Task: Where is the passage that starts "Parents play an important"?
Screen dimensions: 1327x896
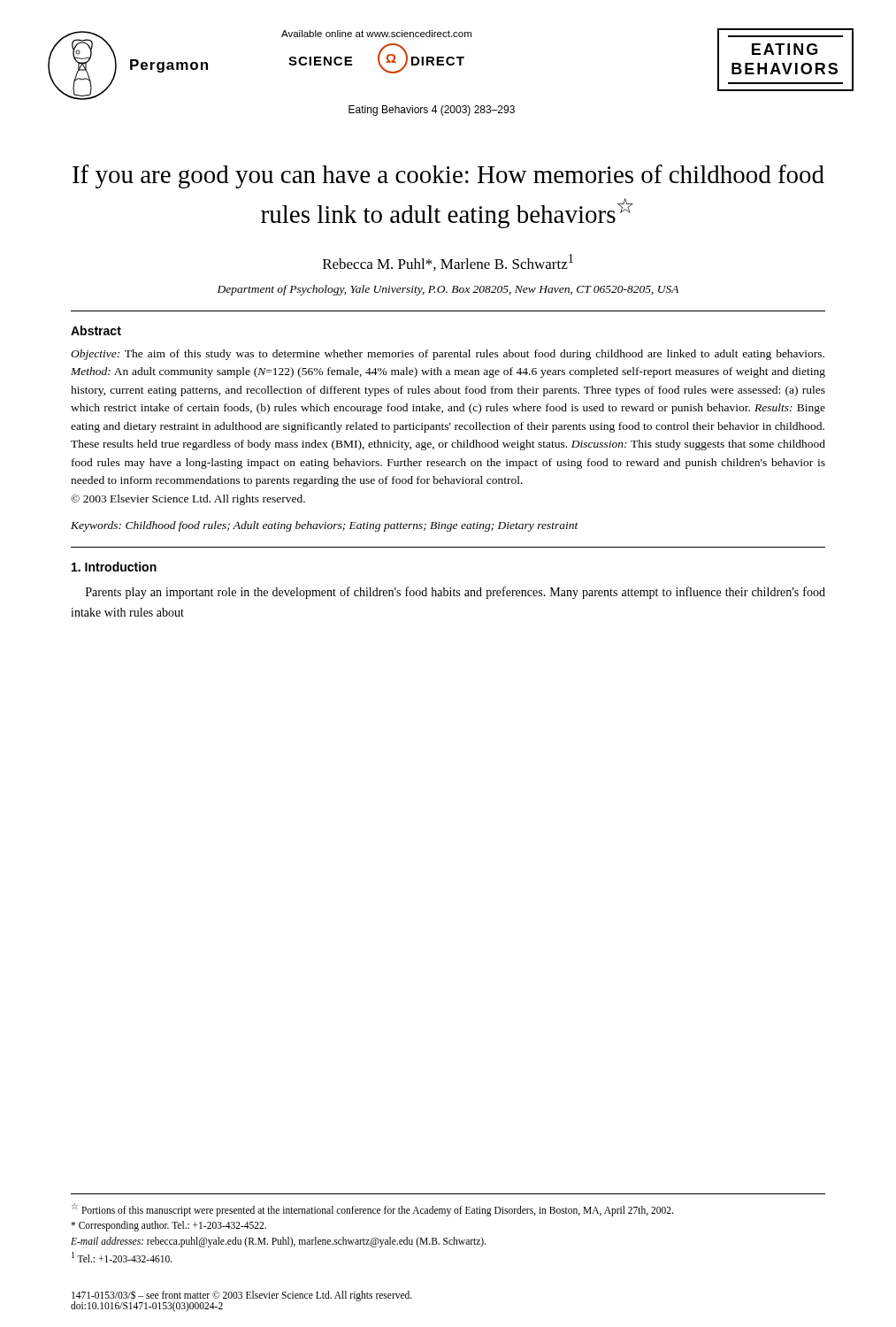Action: (x=448, y=603)
